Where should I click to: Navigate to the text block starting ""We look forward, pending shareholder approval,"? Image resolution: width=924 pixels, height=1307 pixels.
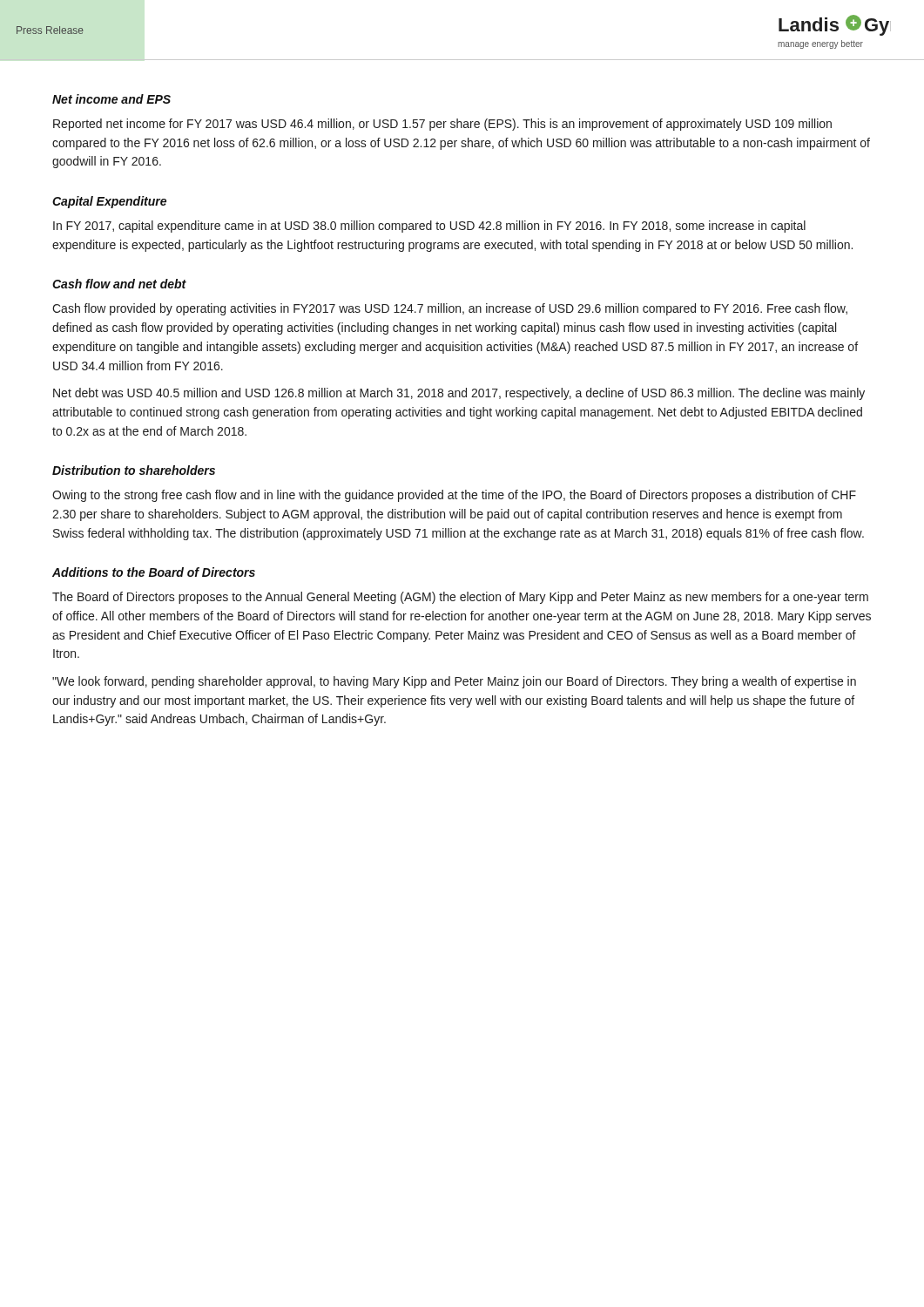pyautogui.click(x=454, y=700)
